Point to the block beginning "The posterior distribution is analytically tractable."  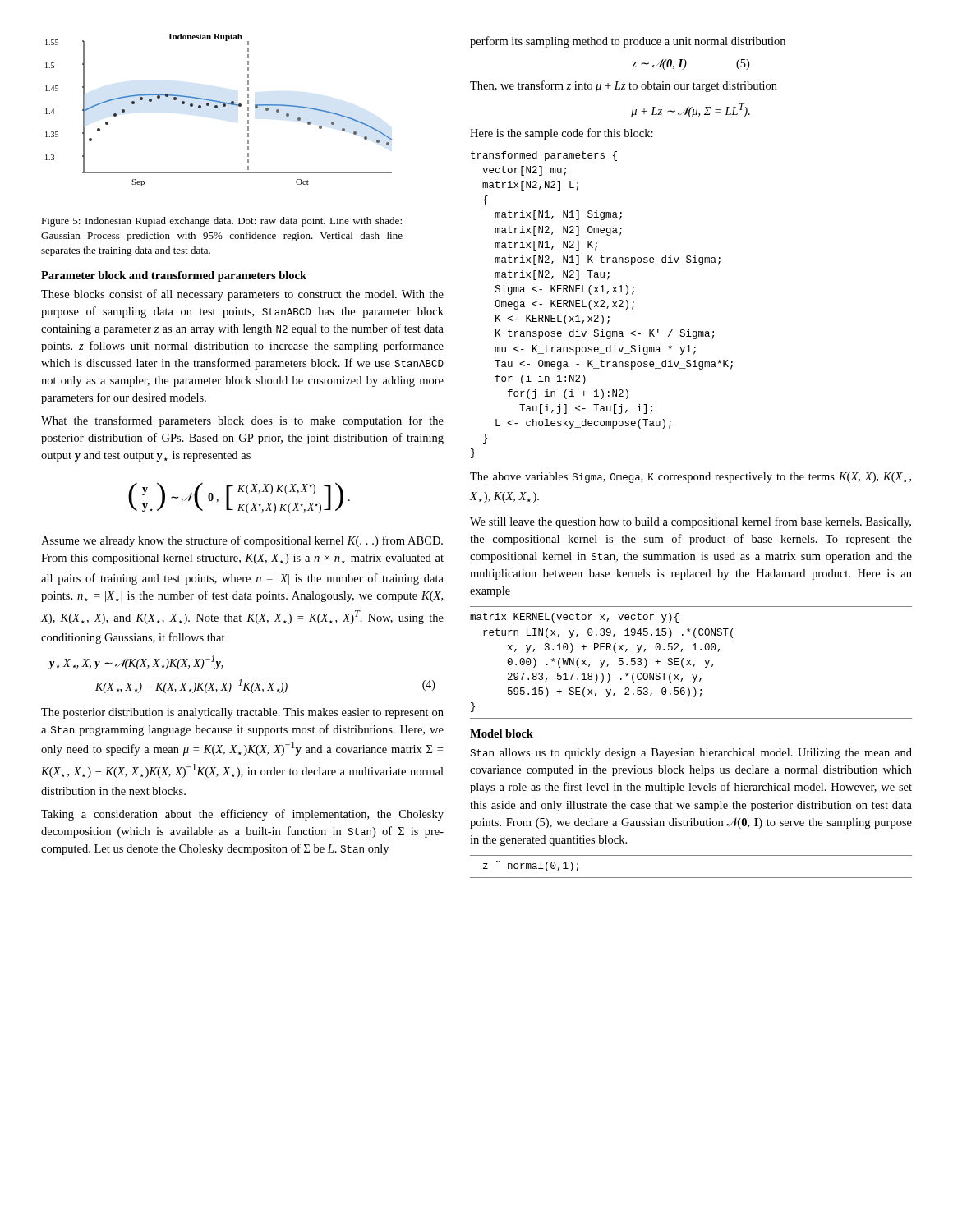point(242,752)
